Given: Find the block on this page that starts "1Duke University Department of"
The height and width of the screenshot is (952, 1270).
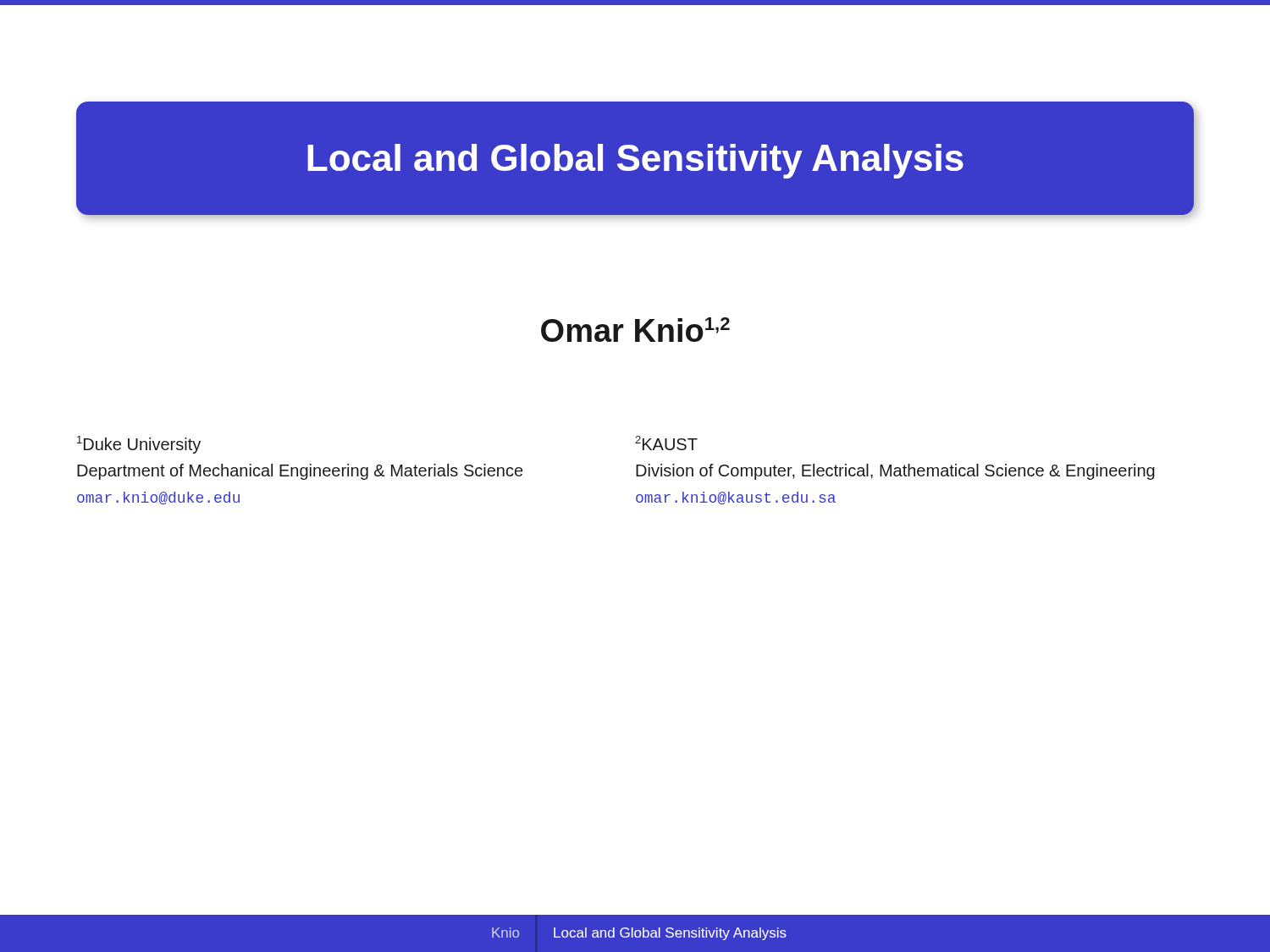Looking at the screenshot, I should tap(300, 470).
